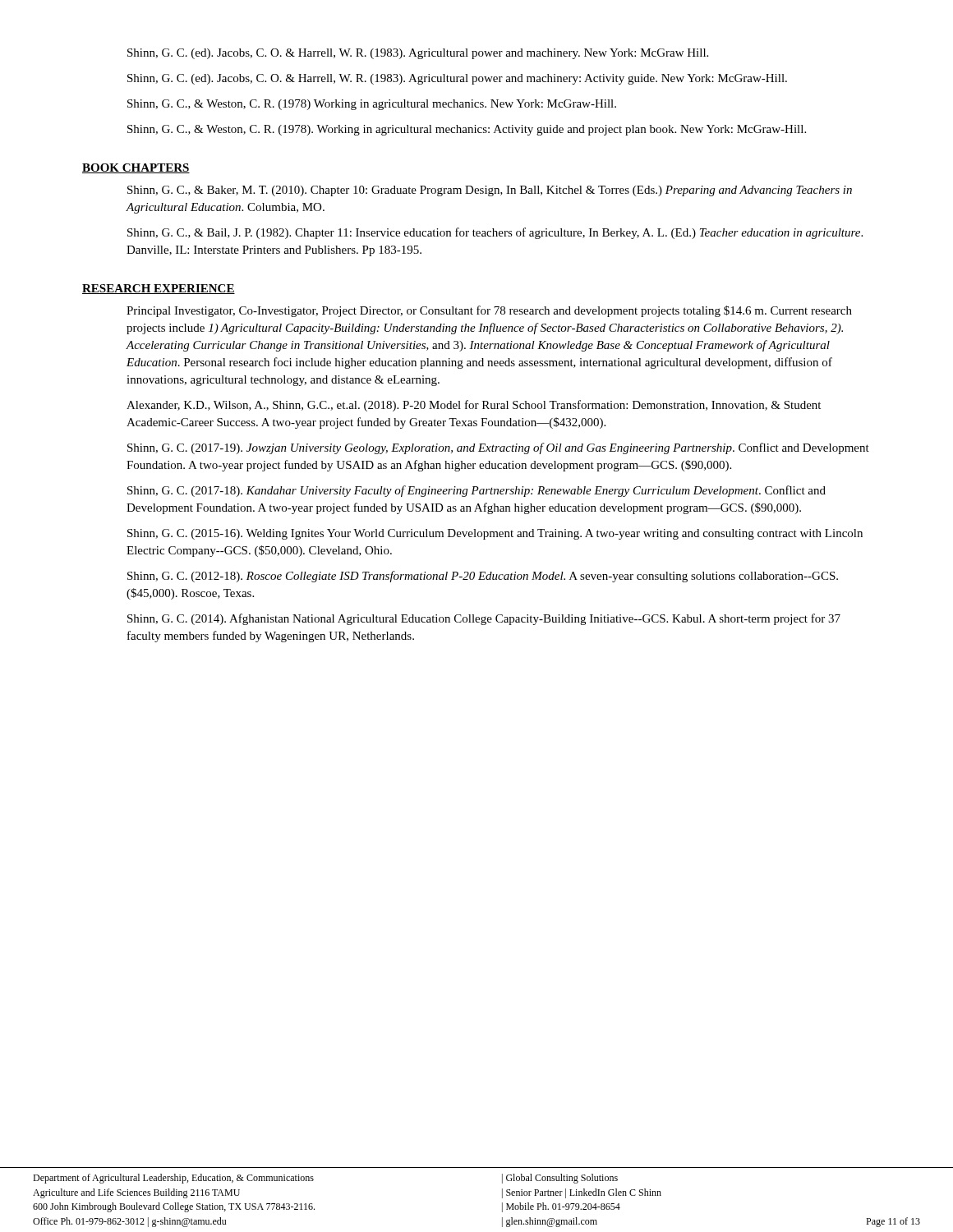Select the list item that reads "Shinn, G. C., & Baker, M."
Viewport: 953px width, 1232px height.
click(x=476, y=199)
